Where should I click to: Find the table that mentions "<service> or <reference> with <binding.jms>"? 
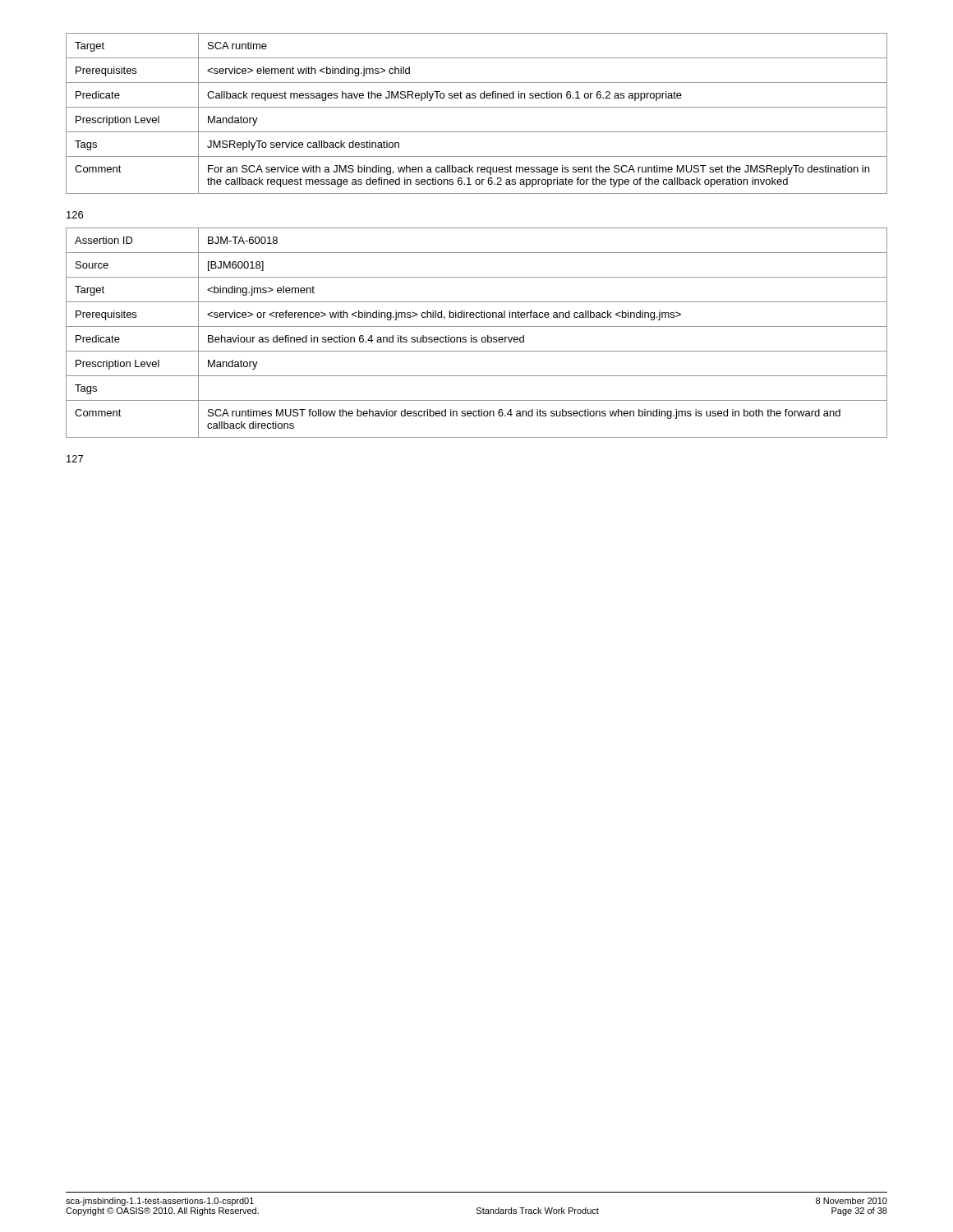[476, 333]
